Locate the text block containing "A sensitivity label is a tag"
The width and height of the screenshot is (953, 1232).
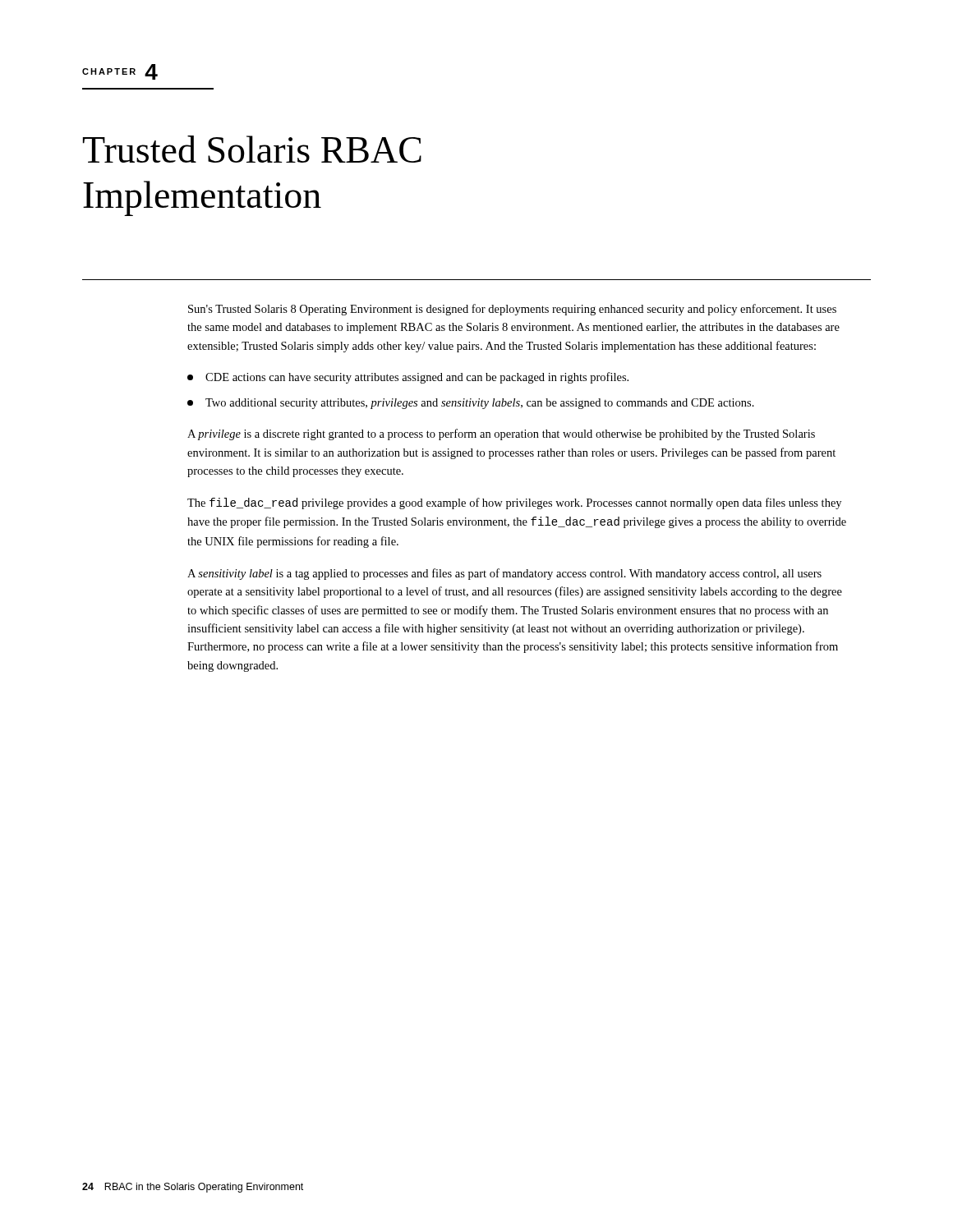pos(520,619)
